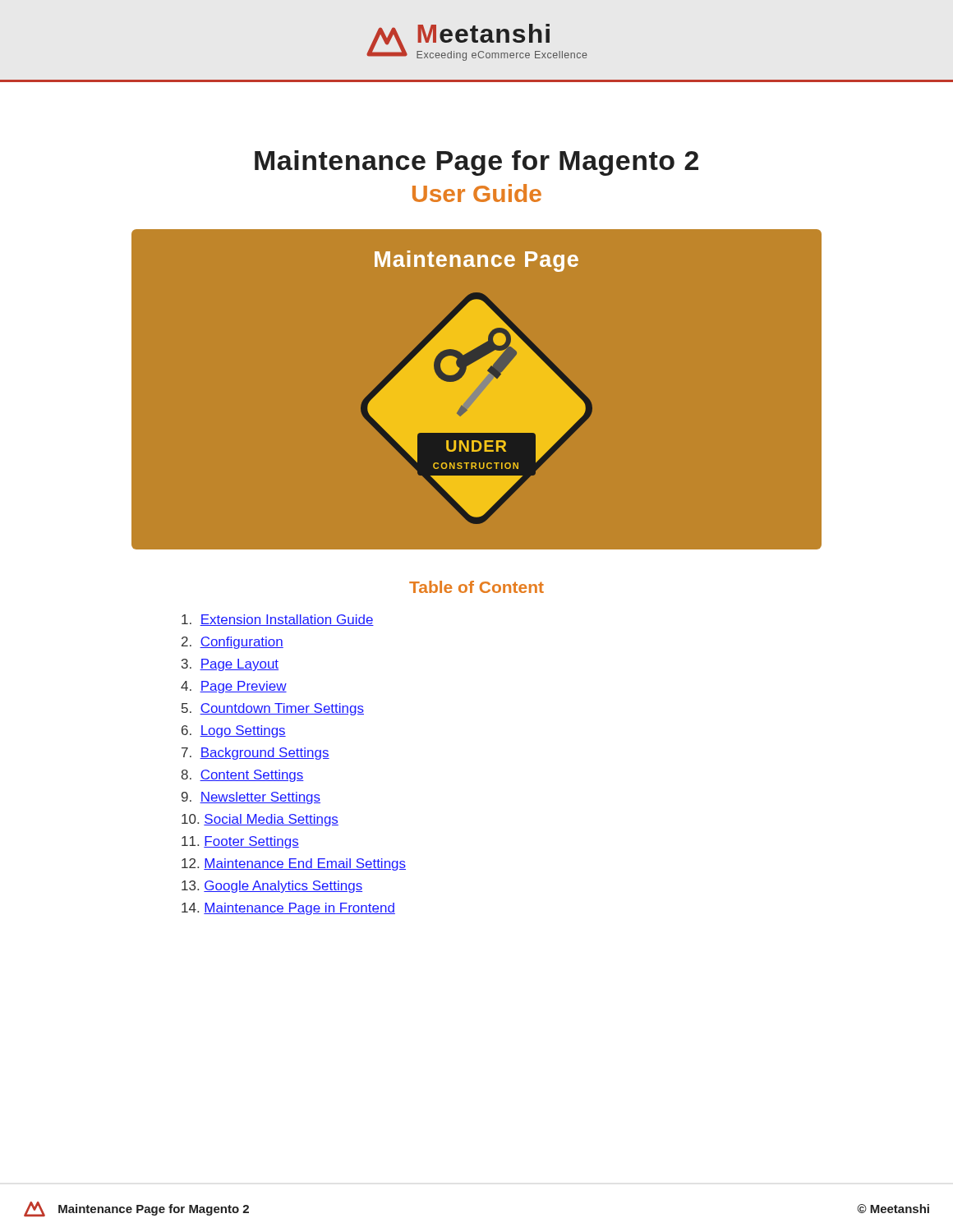The width and height of the screenshot is (953, 1232).
Task: Select the illustration
Action: pos(476,389)
